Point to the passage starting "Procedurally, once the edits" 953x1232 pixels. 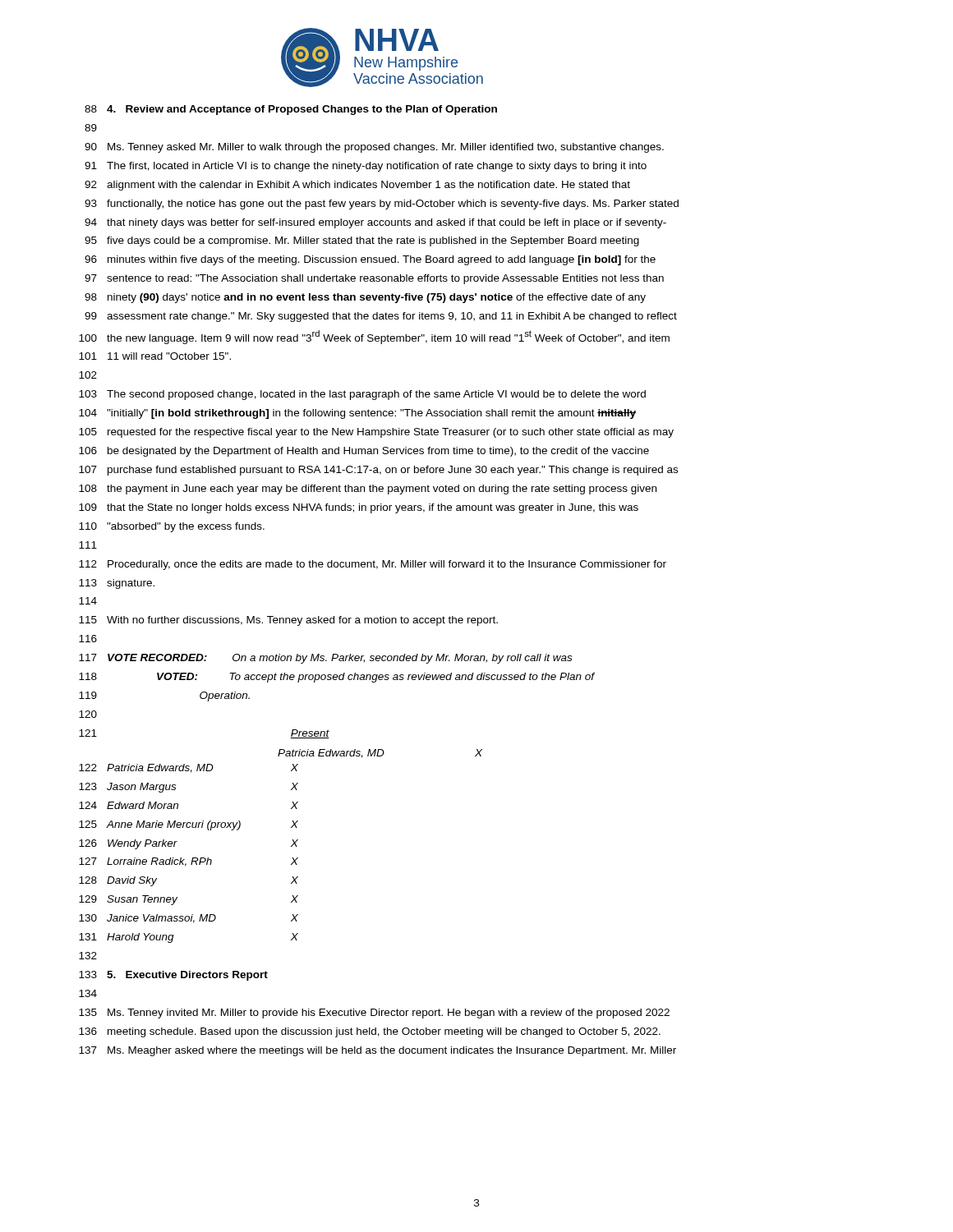387,564
